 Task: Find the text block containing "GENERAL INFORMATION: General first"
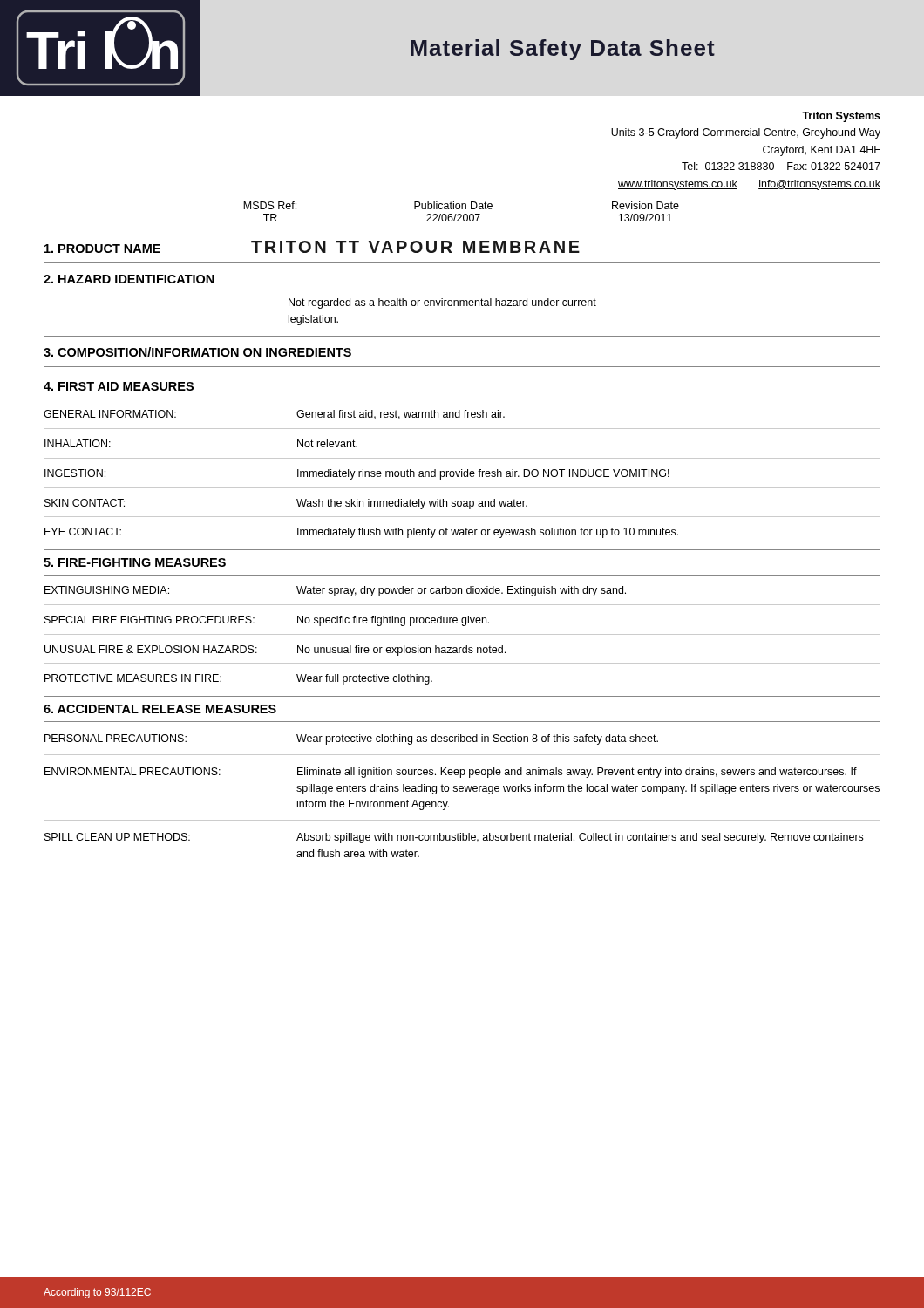pos(462,415)
